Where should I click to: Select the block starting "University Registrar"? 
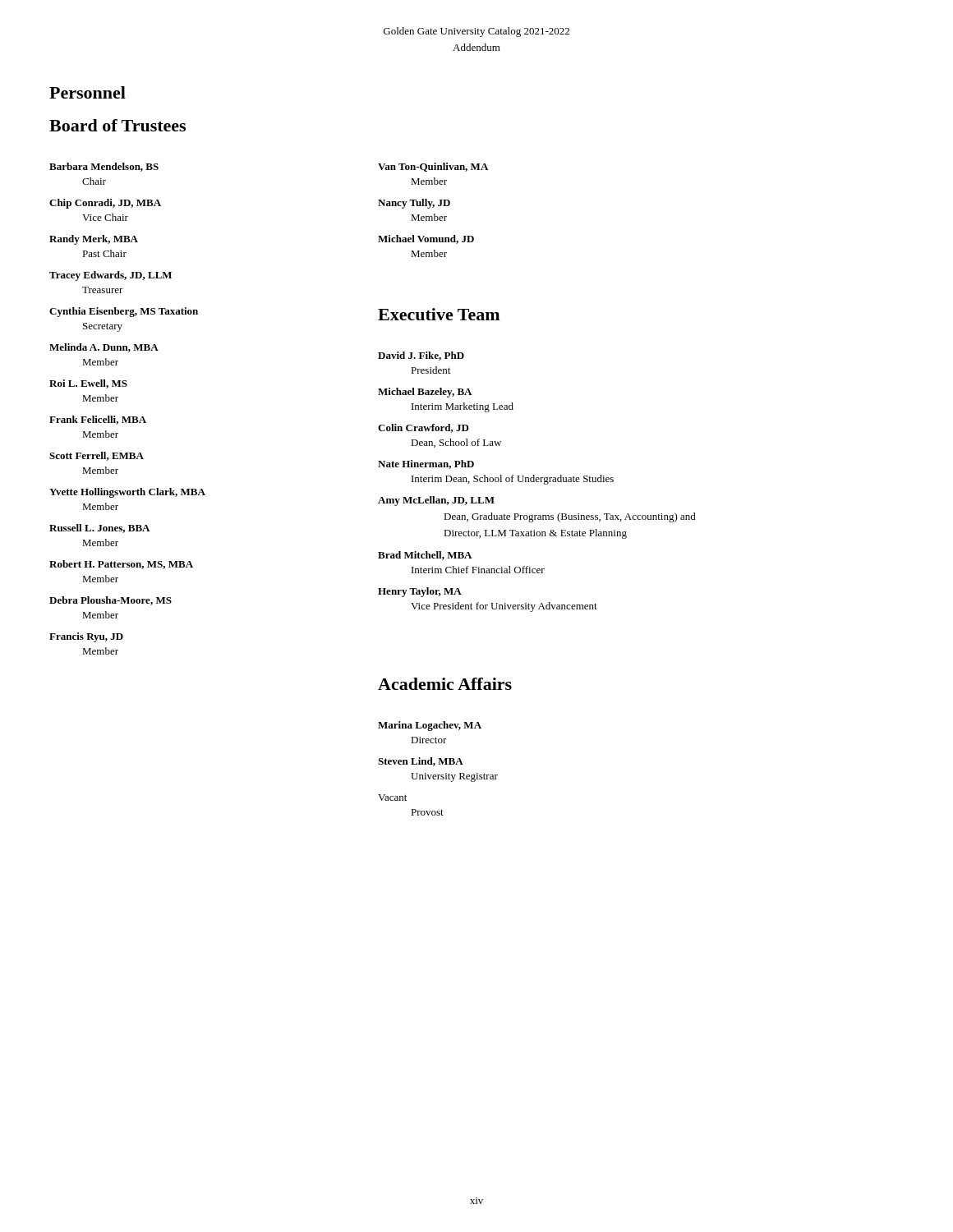coord(454,776)
